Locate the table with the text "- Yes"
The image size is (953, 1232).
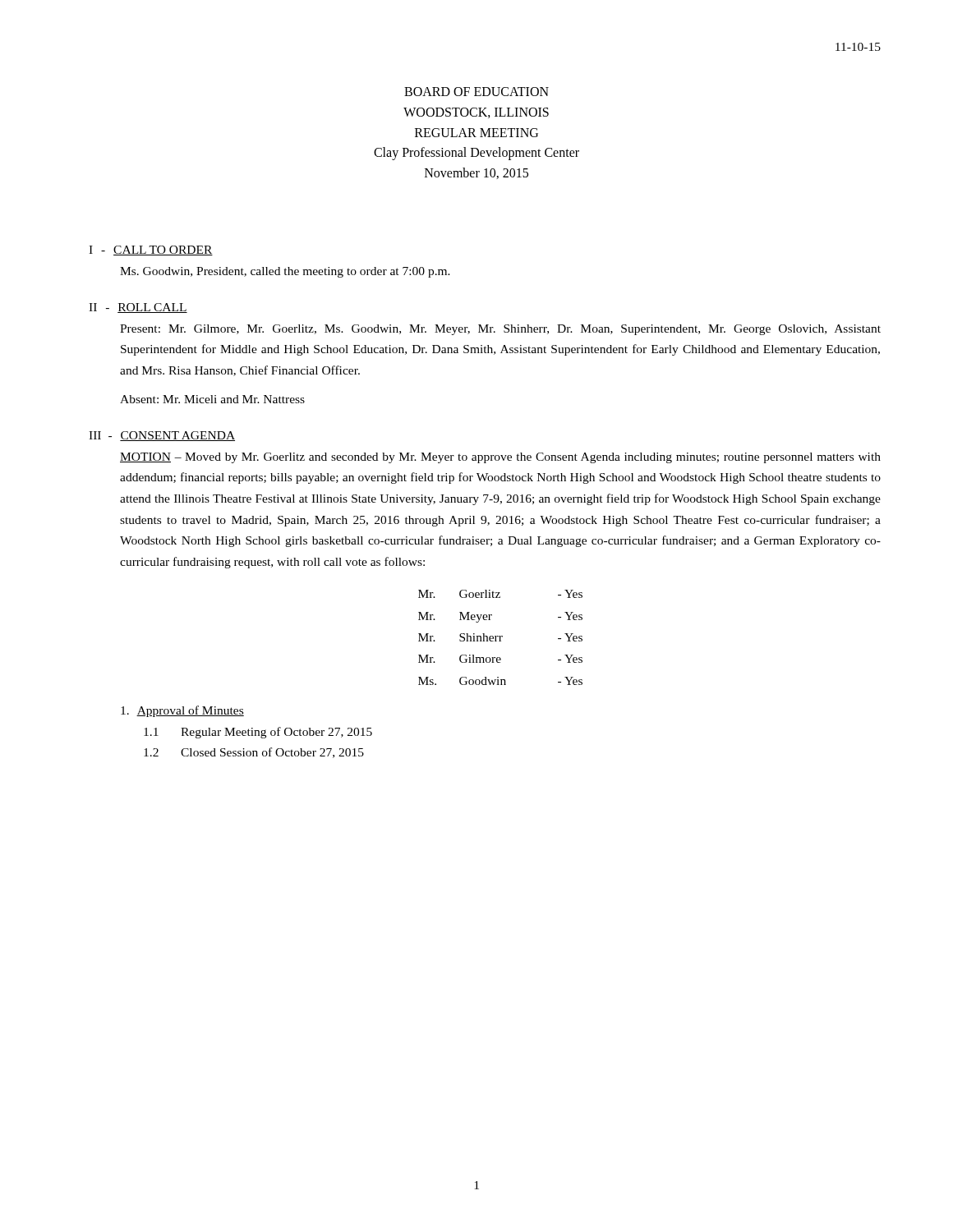click(x=500, y=637)
